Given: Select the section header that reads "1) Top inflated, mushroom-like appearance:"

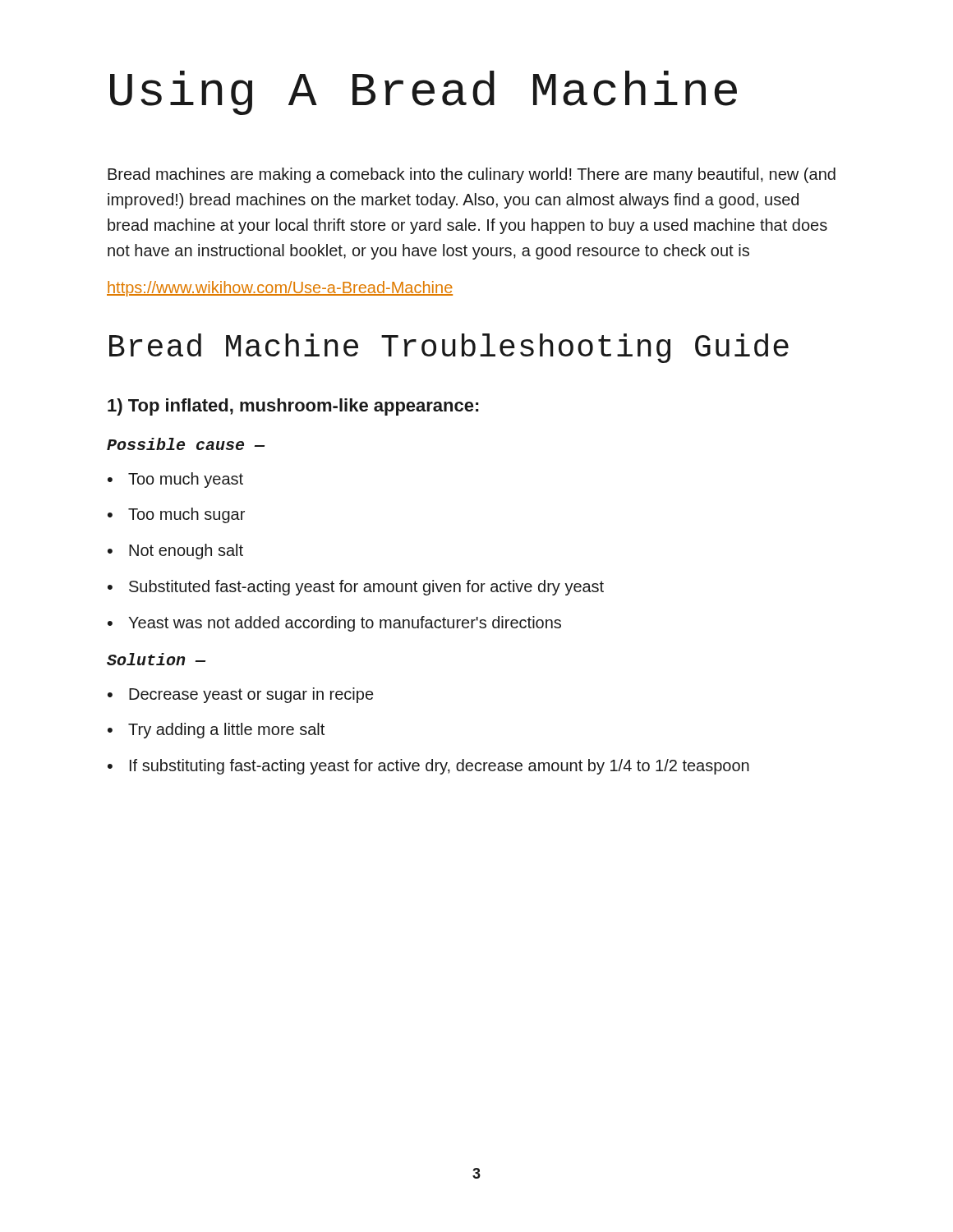Looking at the screenshot, I should pyautogui.click(x=476, y=406).
